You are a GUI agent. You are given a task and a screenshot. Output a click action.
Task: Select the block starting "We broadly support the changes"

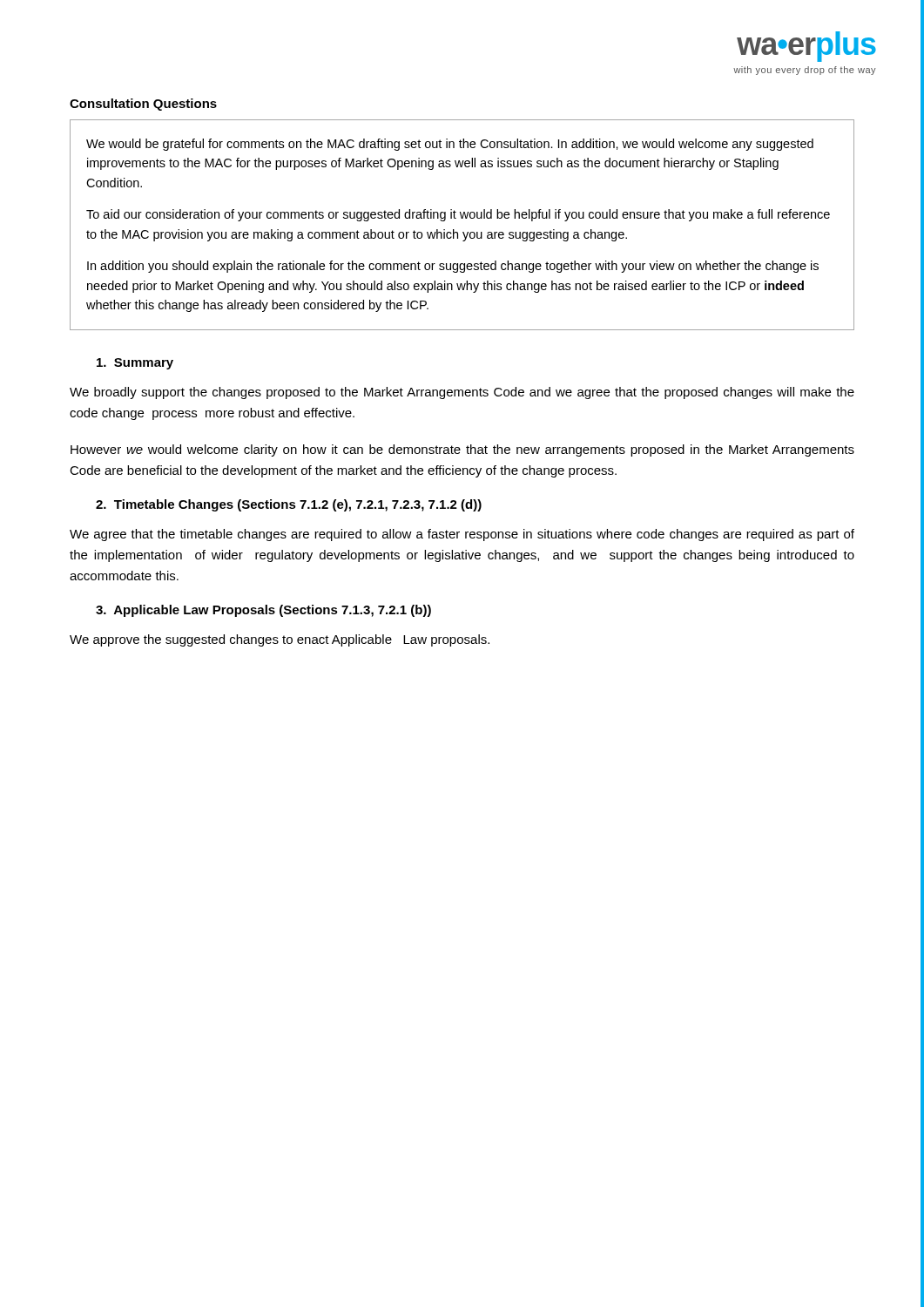462,402
